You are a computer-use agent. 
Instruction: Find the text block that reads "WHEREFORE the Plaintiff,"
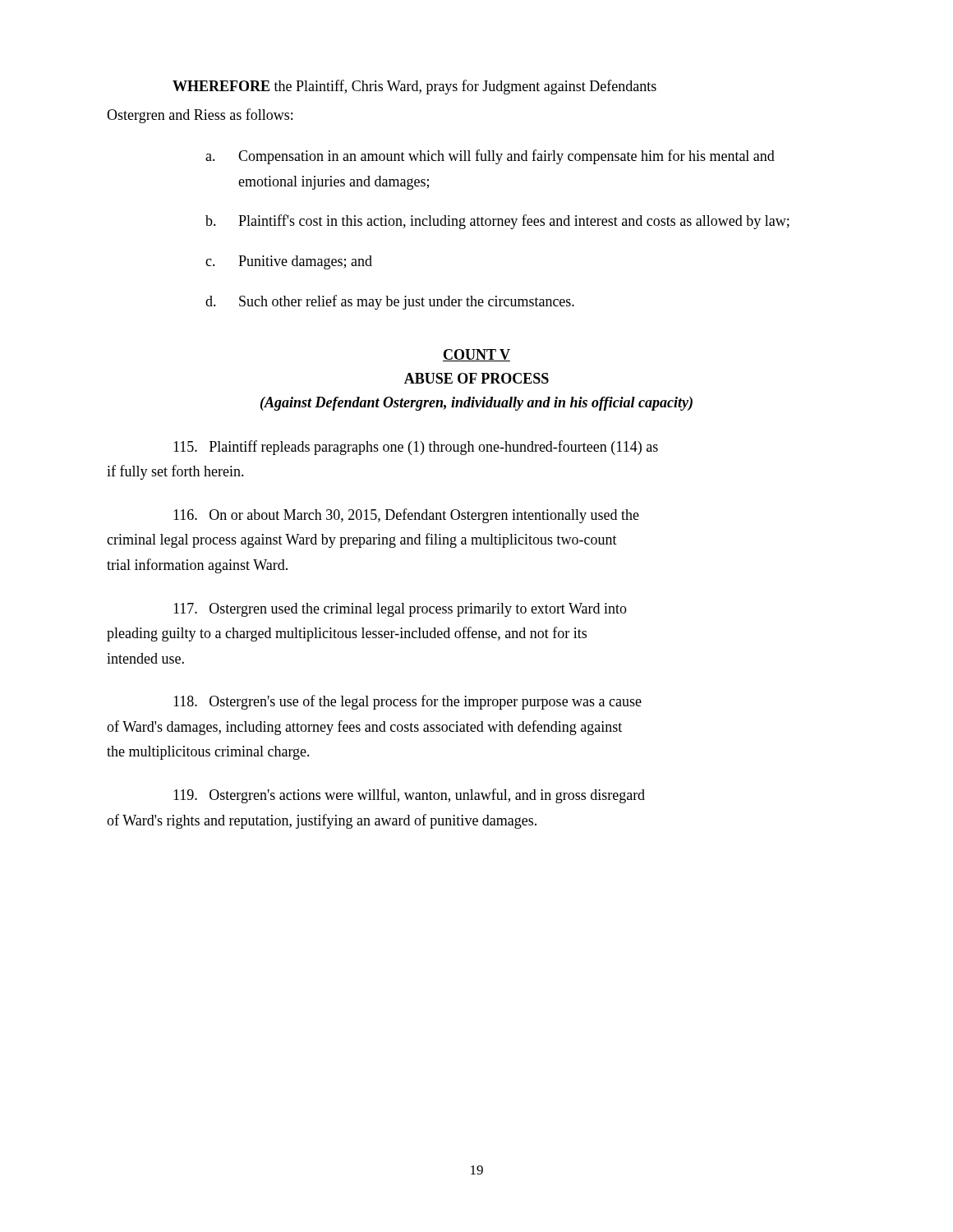pyautogui.click(x=415, y=86)
